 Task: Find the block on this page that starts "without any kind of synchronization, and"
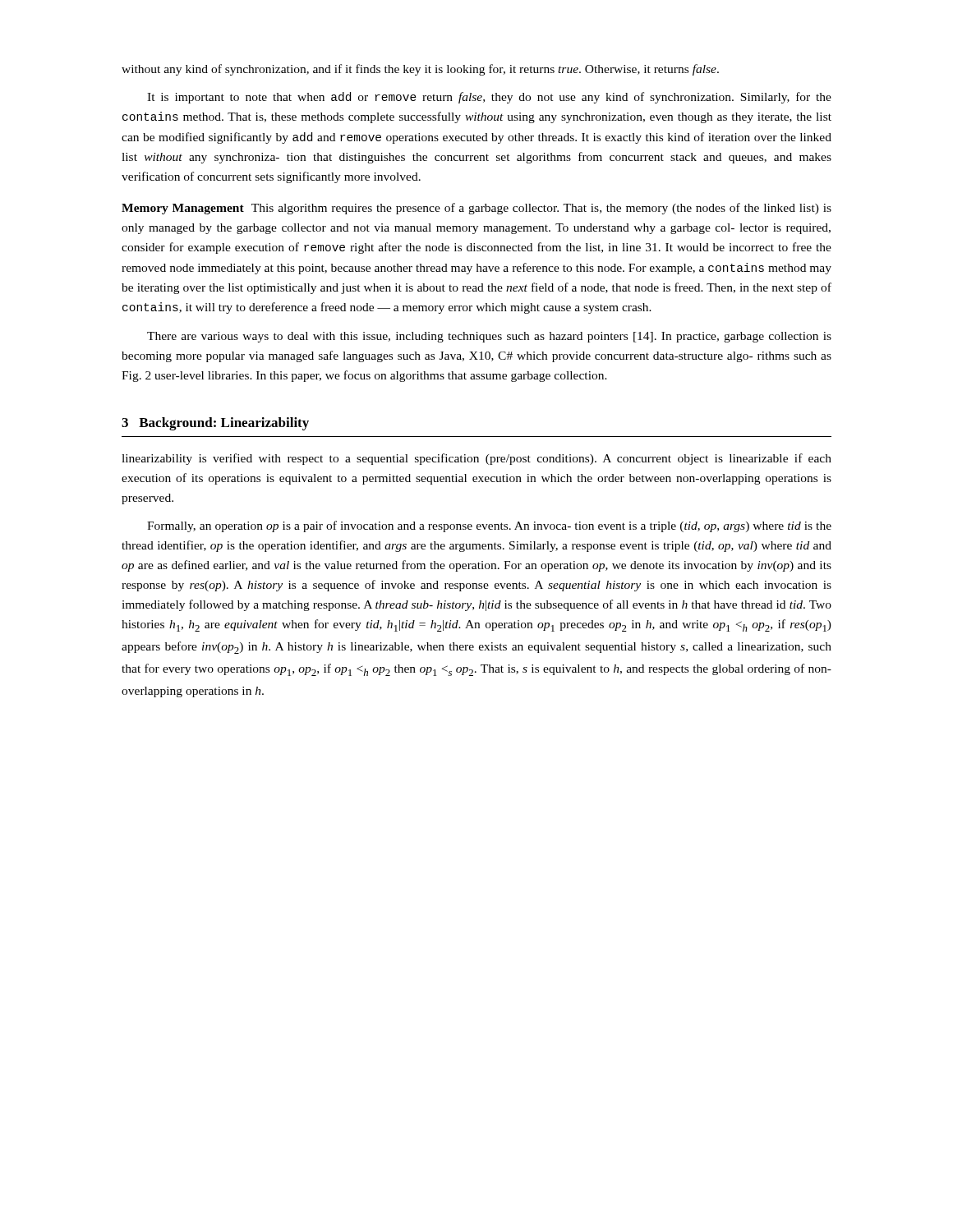click(476, 69)
